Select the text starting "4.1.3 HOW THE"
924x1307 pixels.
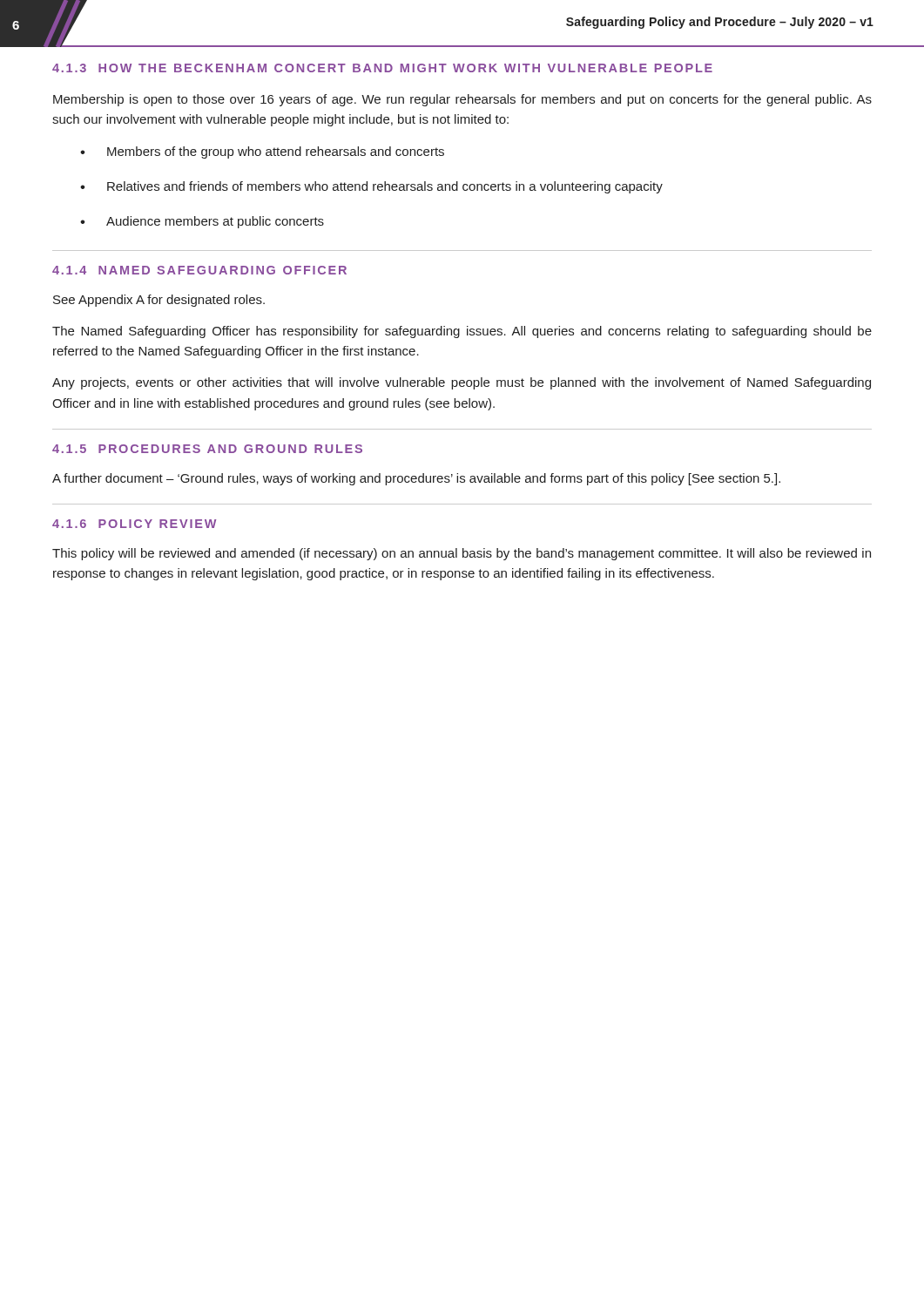(x=383, y=68)
